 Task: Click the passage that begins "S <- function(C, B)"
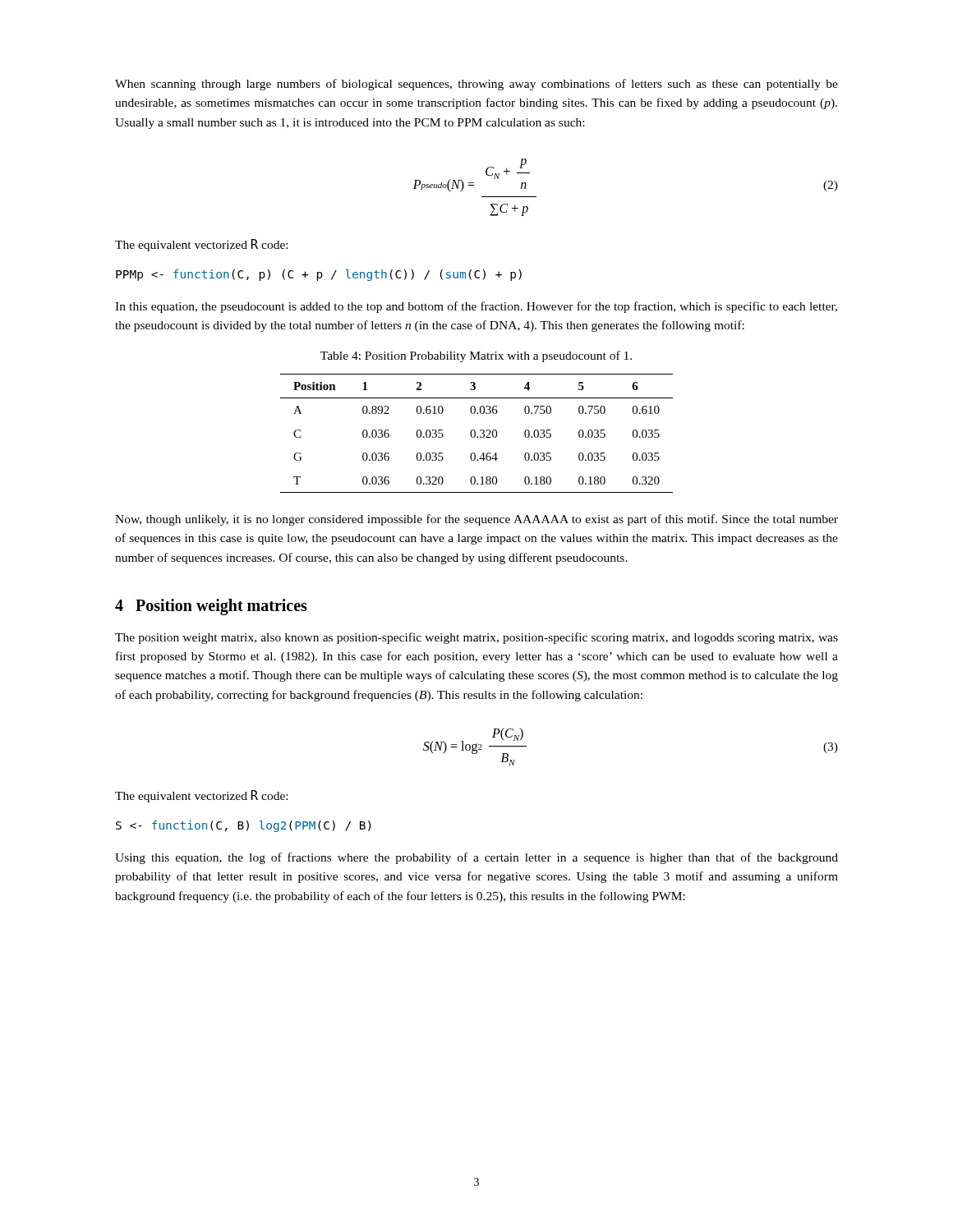pyautogui.click(x=244, y=826)
